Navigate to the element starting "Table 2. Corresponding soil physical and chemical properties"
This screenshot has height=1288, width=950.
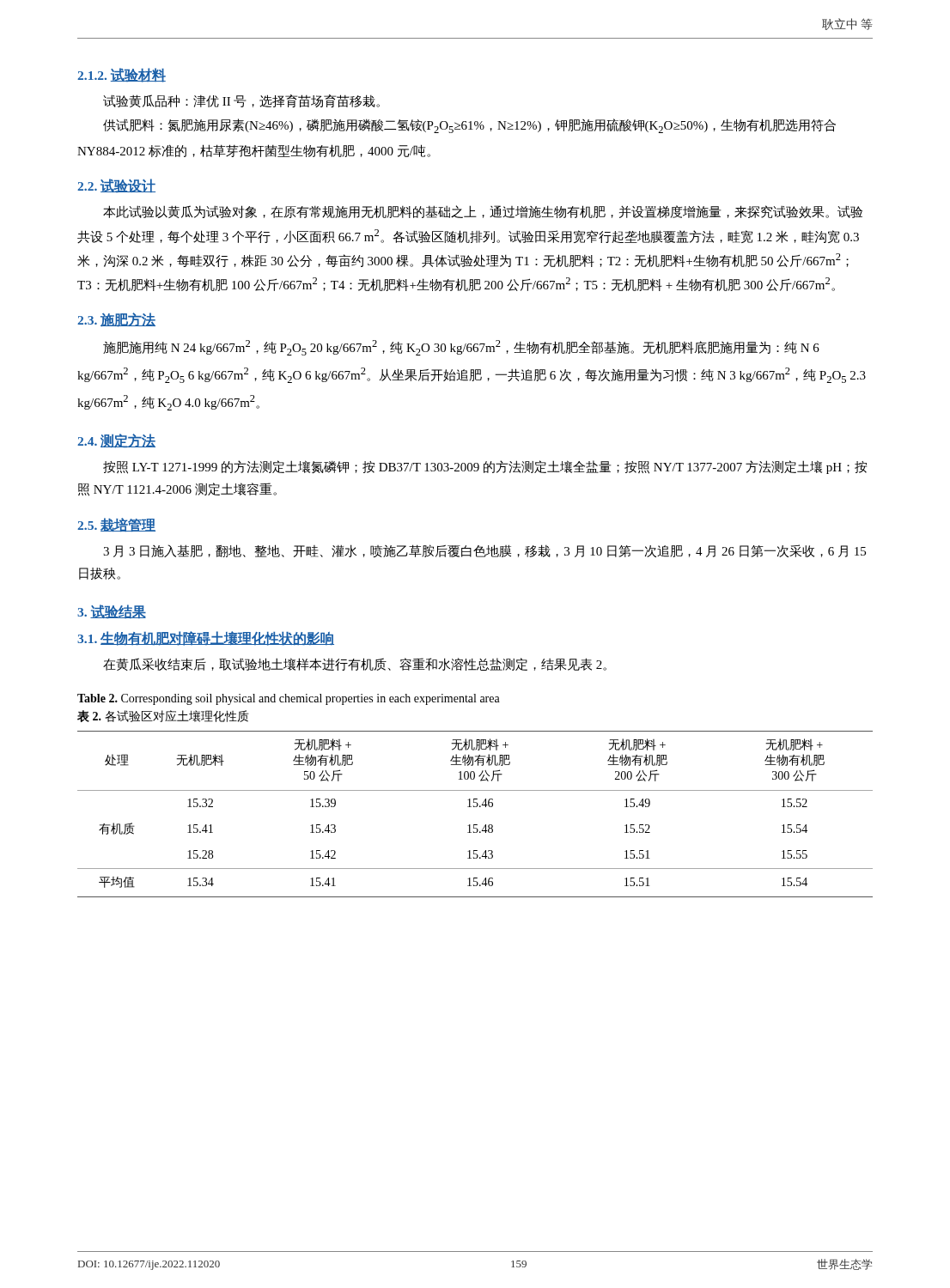point(288,708)
